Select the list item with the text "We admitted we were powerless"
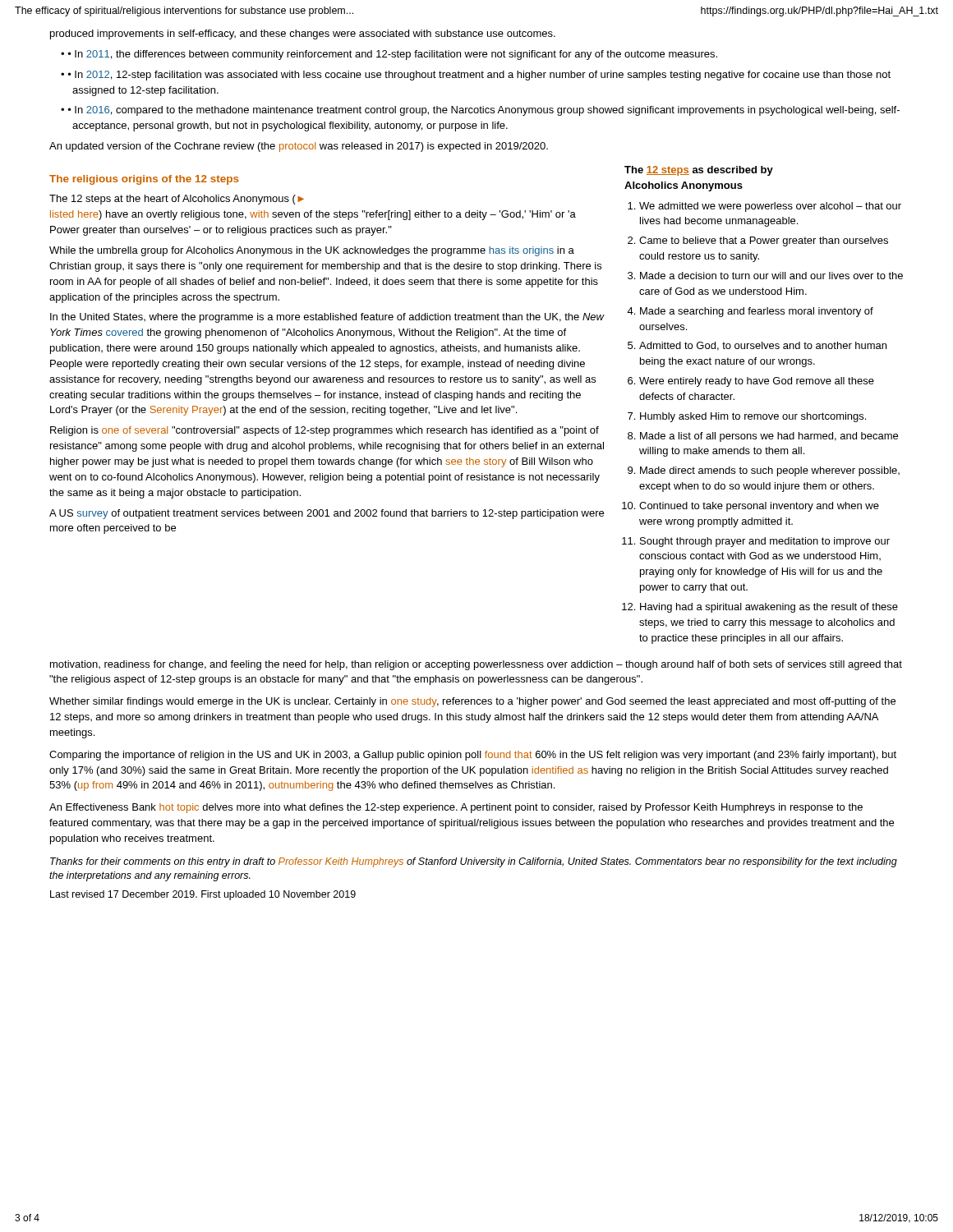953x1232 pixels. click(x=771, y=422)
